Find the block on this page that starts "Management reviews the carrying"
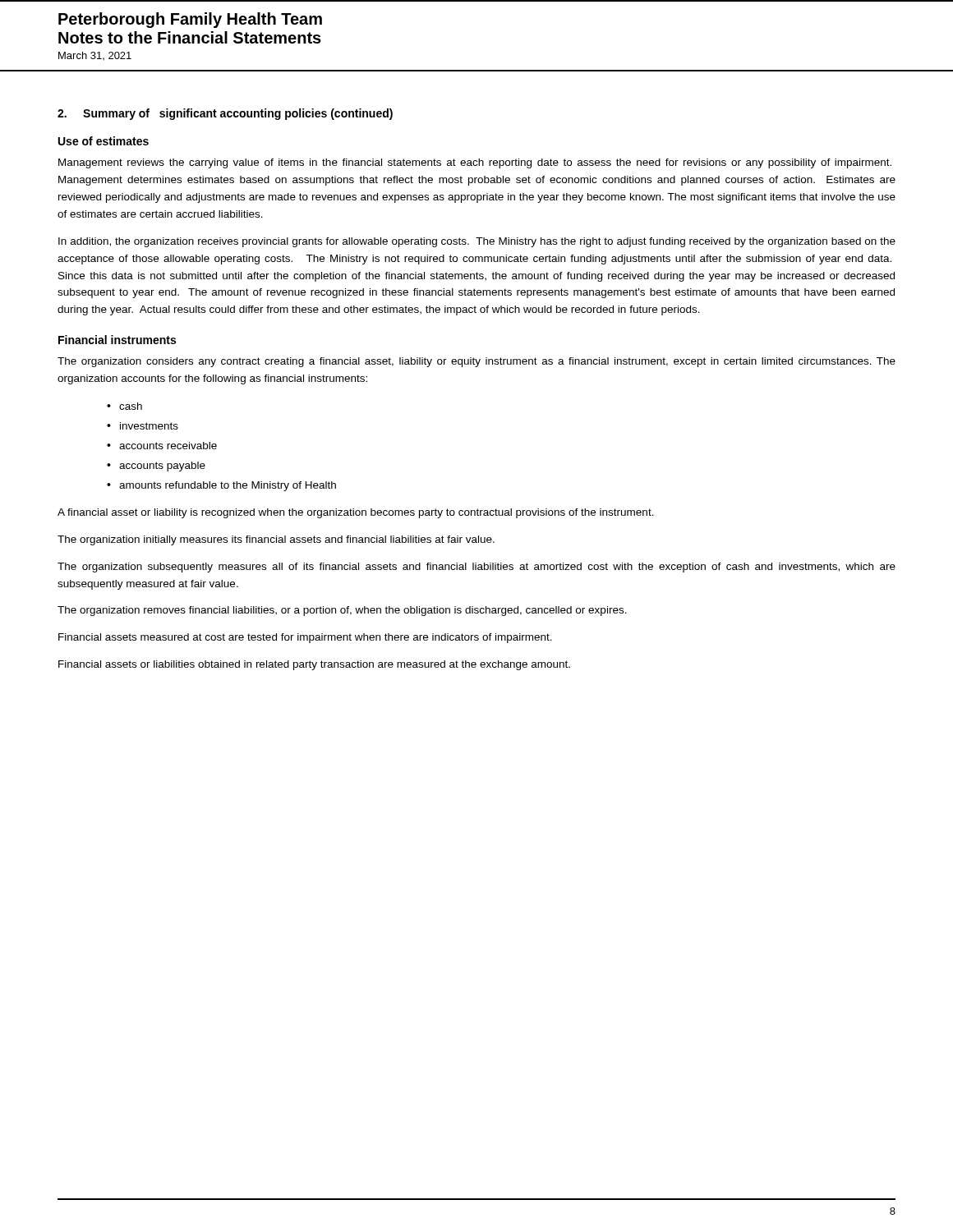 click(x=476, y=188)
